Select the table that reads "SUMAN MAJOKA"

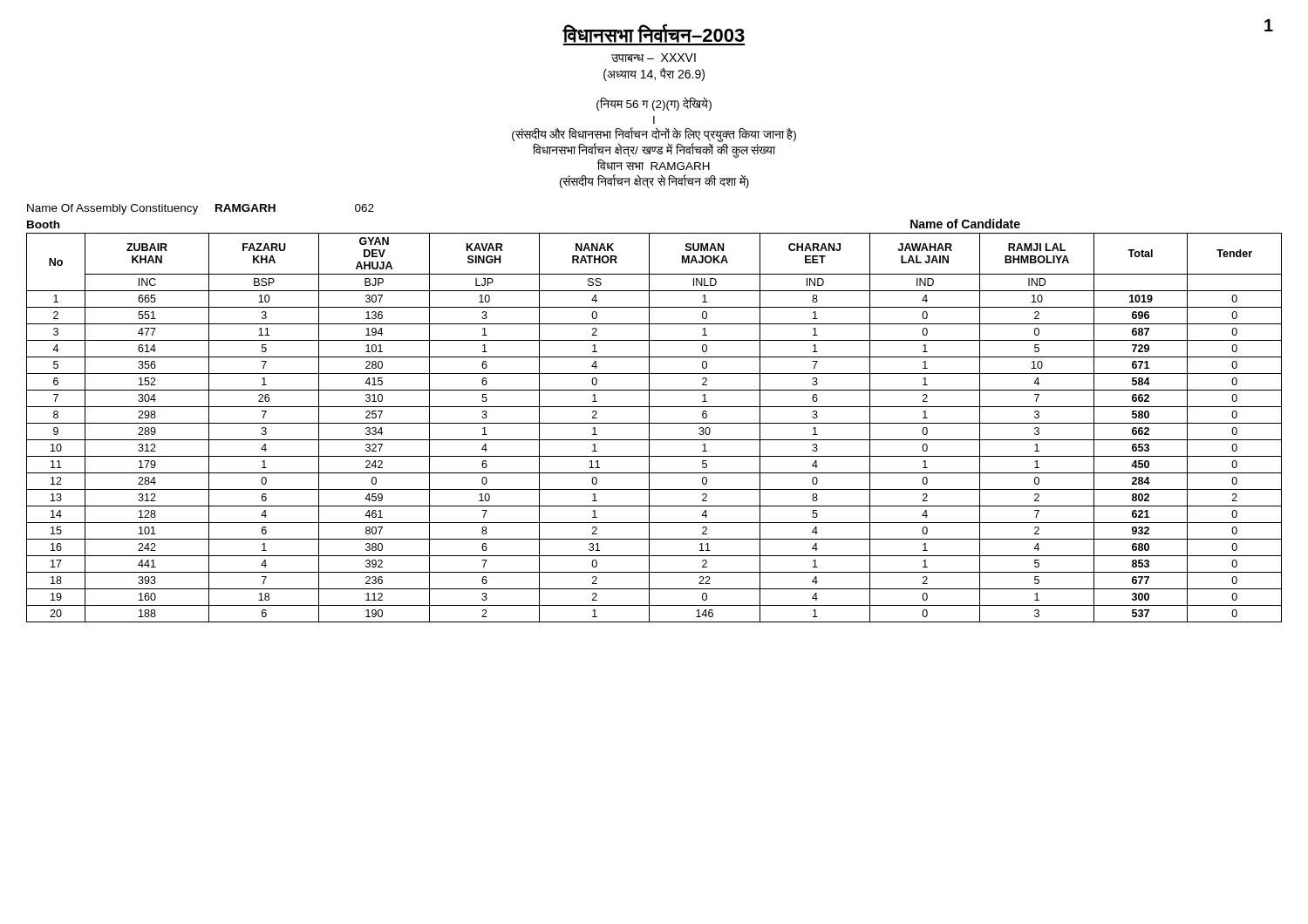point(654,428)
